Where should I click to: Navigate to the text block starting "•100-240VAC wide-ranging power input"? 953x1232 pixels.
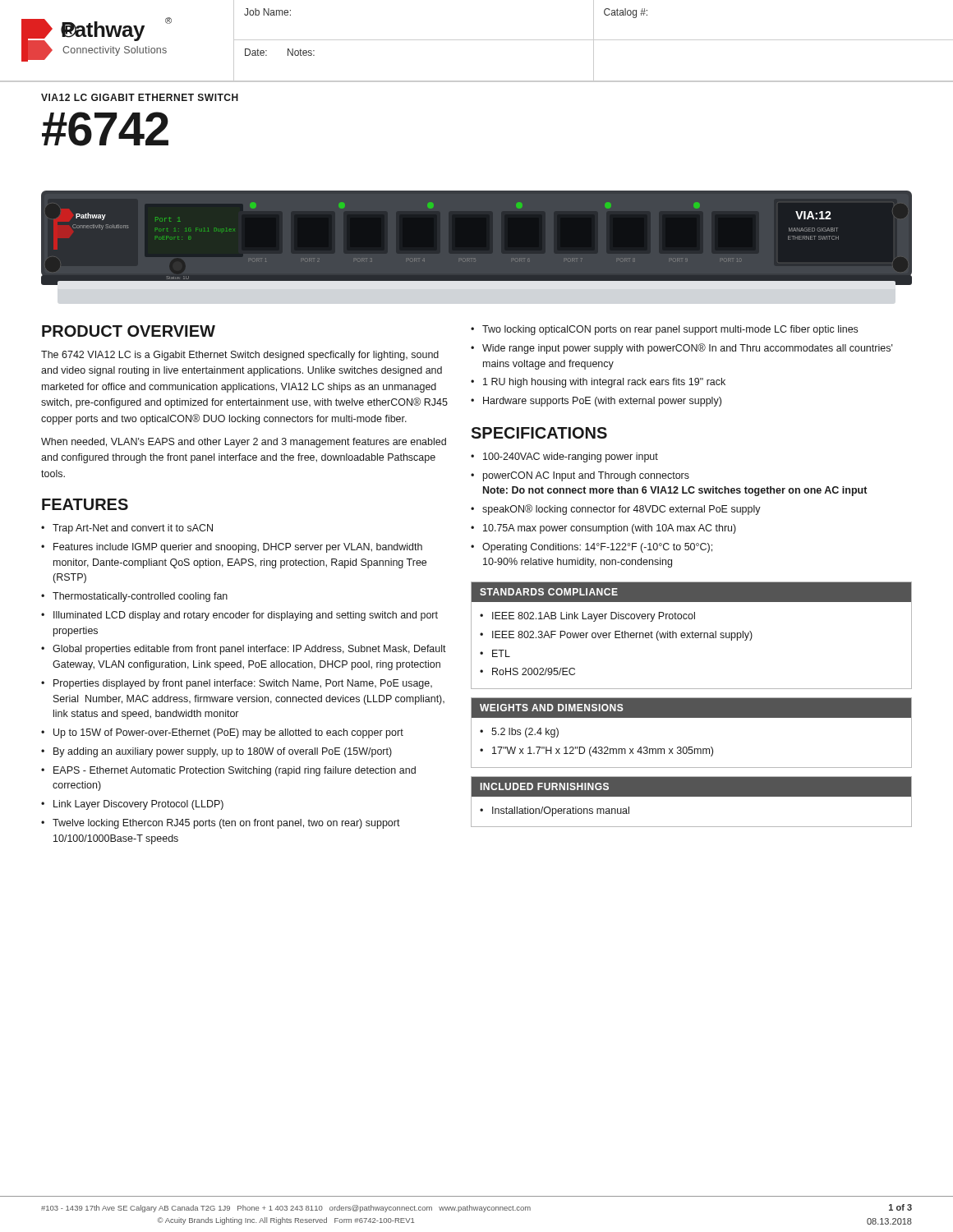(x=564, y=457)
